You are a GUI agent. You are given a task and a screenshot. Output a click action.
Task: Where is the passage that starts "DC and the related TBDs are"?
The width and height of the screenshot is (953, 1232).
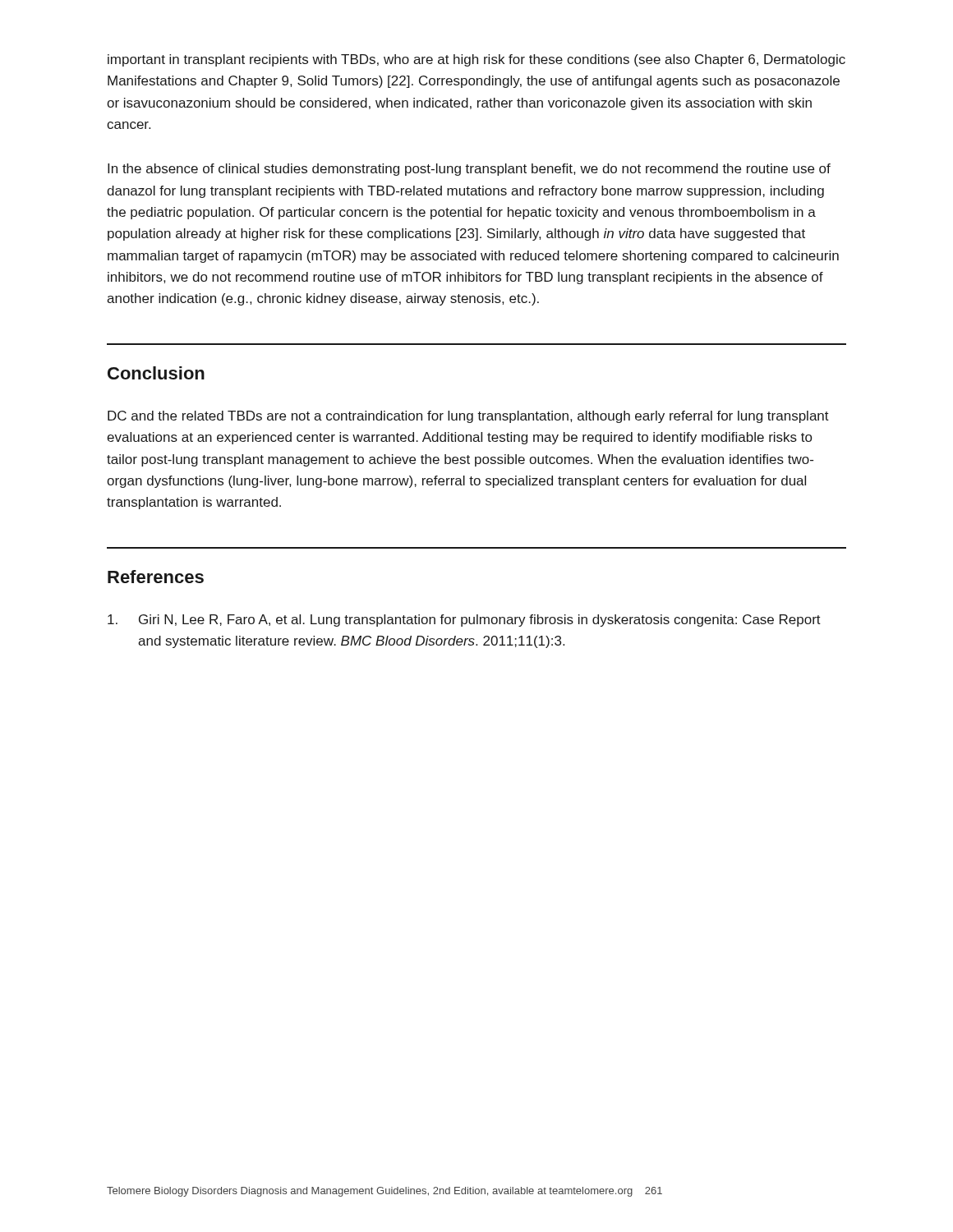tap(468, 459)
